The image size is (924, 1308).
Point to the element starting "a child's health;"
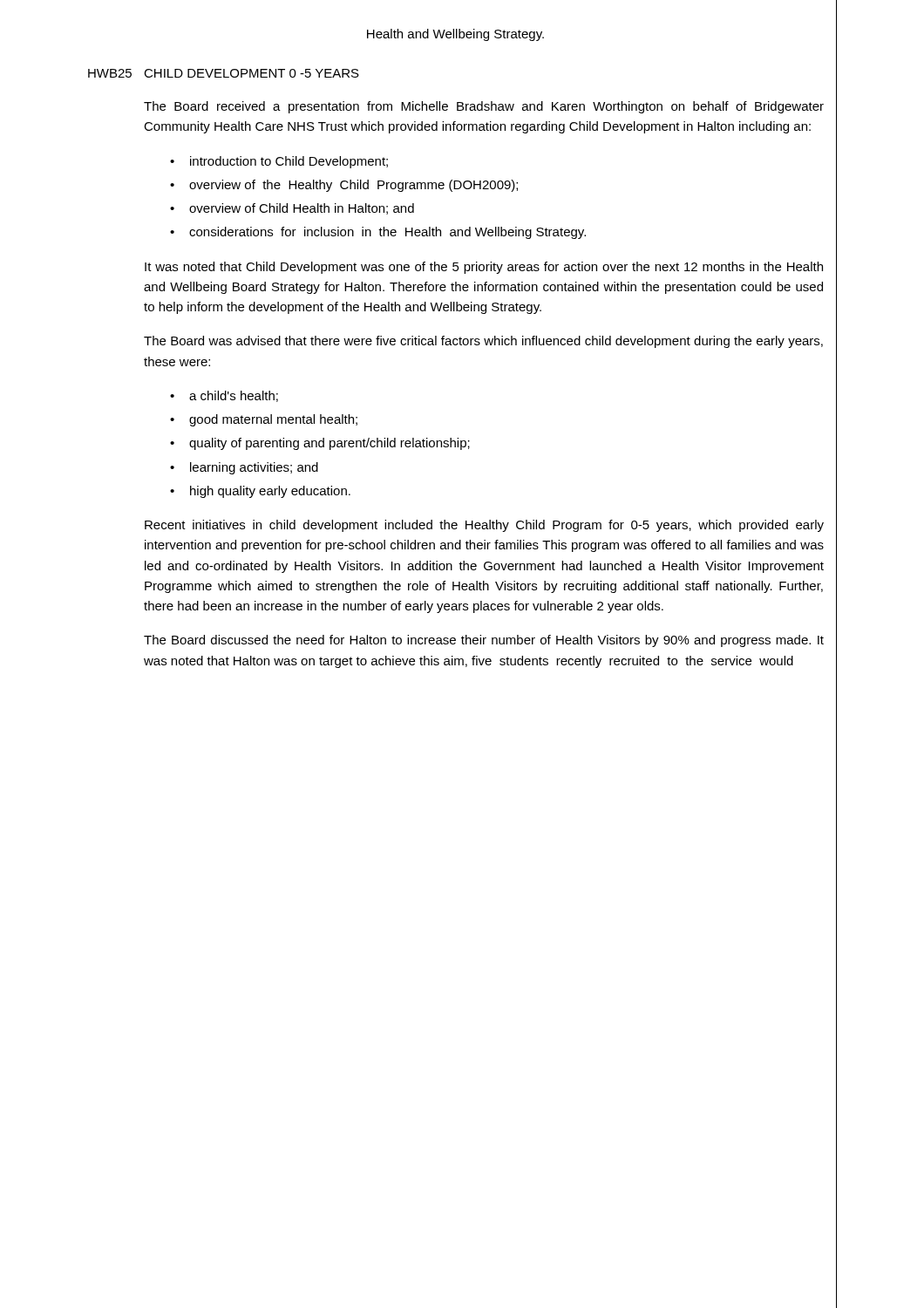click(234, 395)
